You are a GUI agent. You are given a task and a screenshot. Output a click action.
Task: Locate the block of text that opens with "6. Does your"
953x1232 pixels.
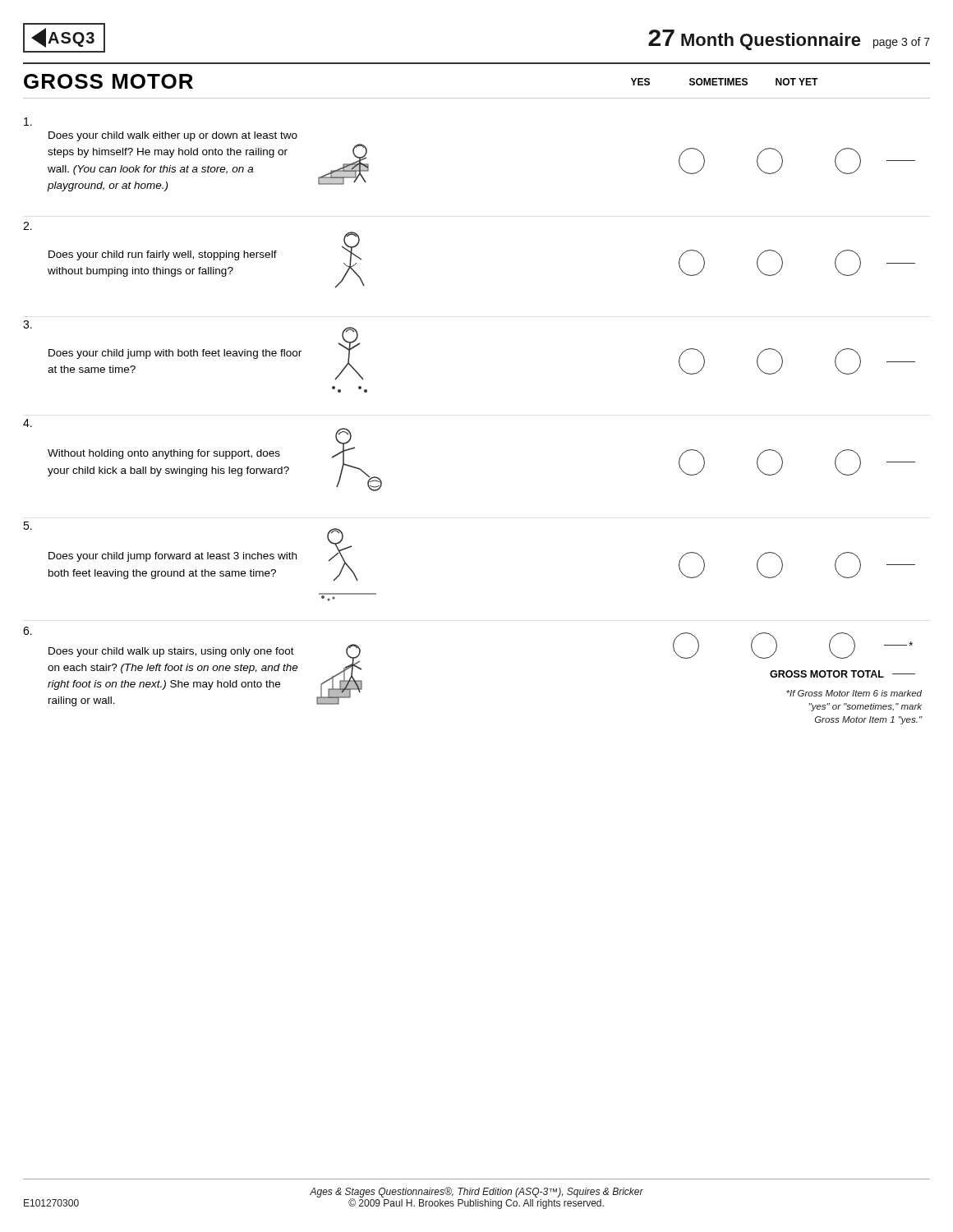[x=208, y=669]
